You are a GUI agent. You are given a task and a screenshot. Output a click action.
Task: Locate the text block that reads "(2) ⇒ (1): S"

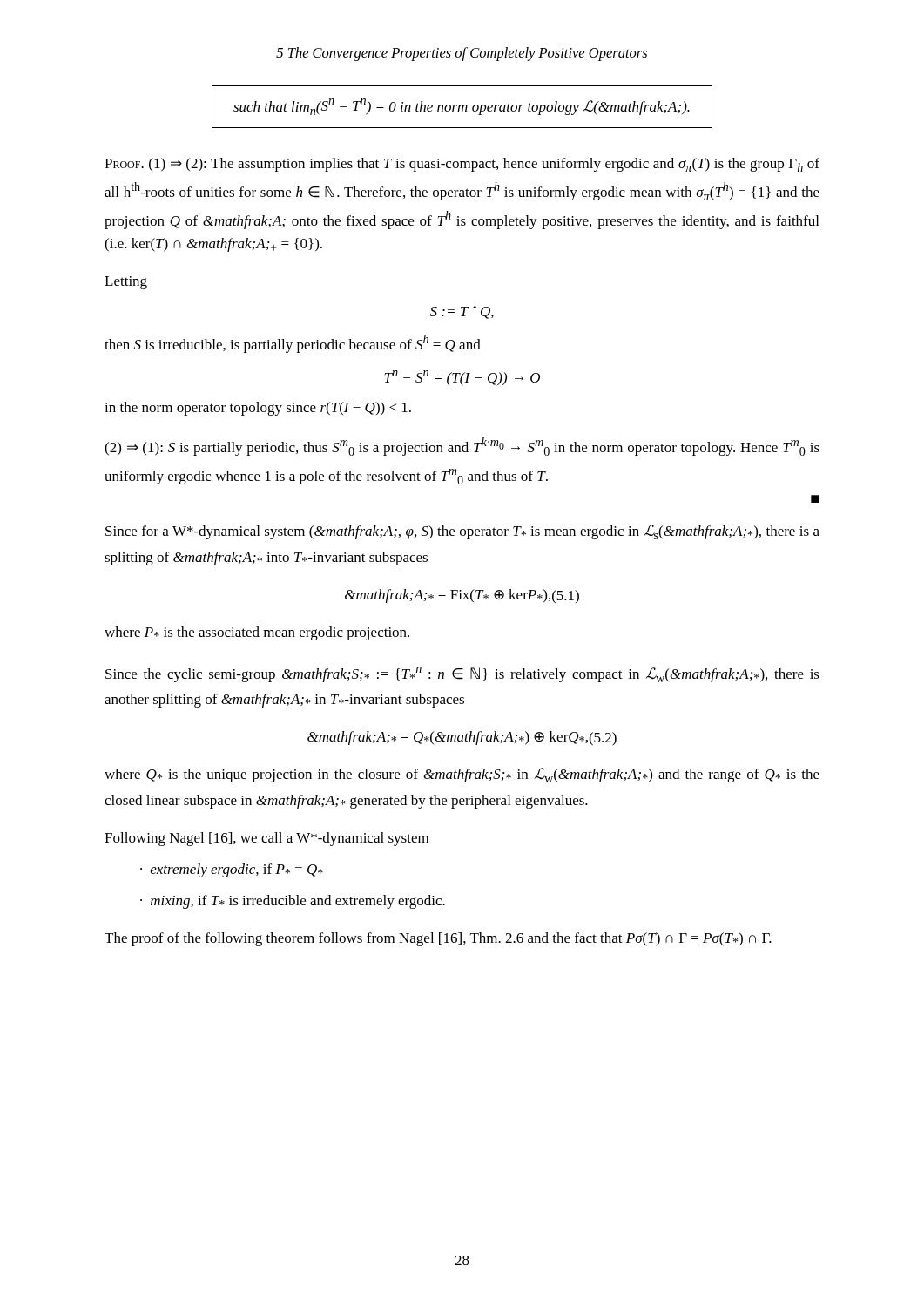click(462, 473)
